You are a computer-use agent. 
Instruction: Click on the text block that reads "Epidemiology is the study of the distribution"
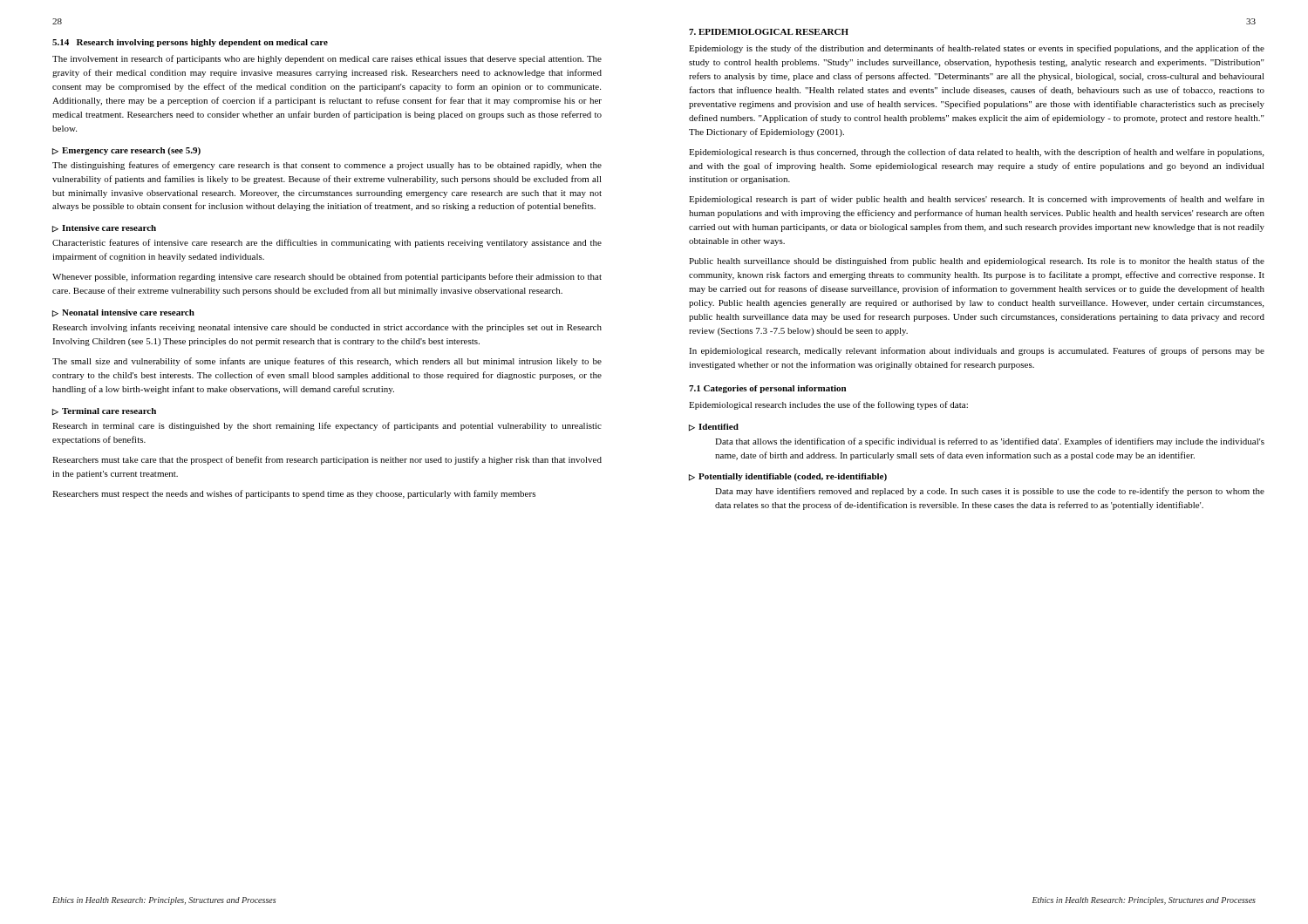[977, 90]
